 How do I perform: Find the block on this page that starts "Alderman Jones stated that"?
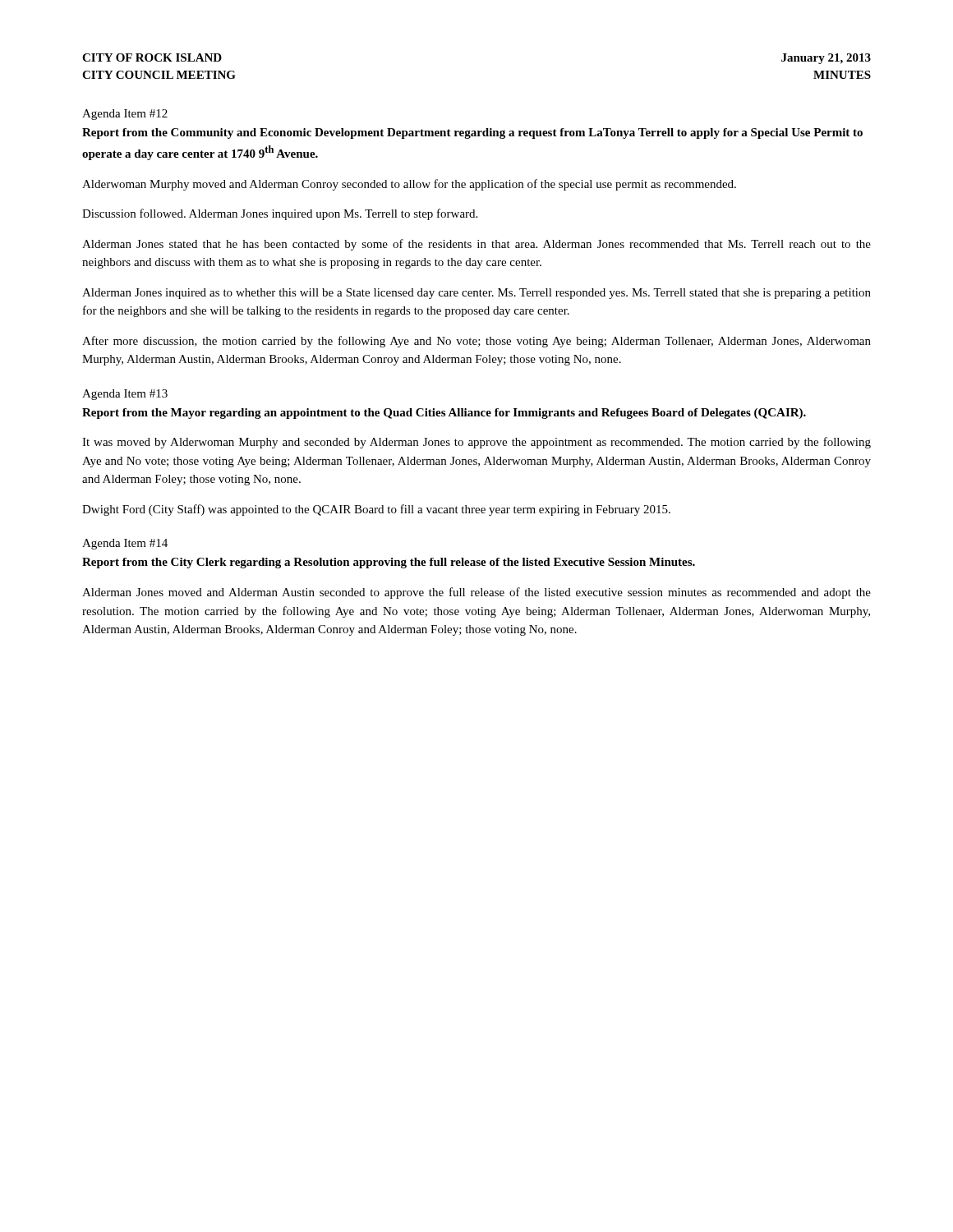click(476, 253)
